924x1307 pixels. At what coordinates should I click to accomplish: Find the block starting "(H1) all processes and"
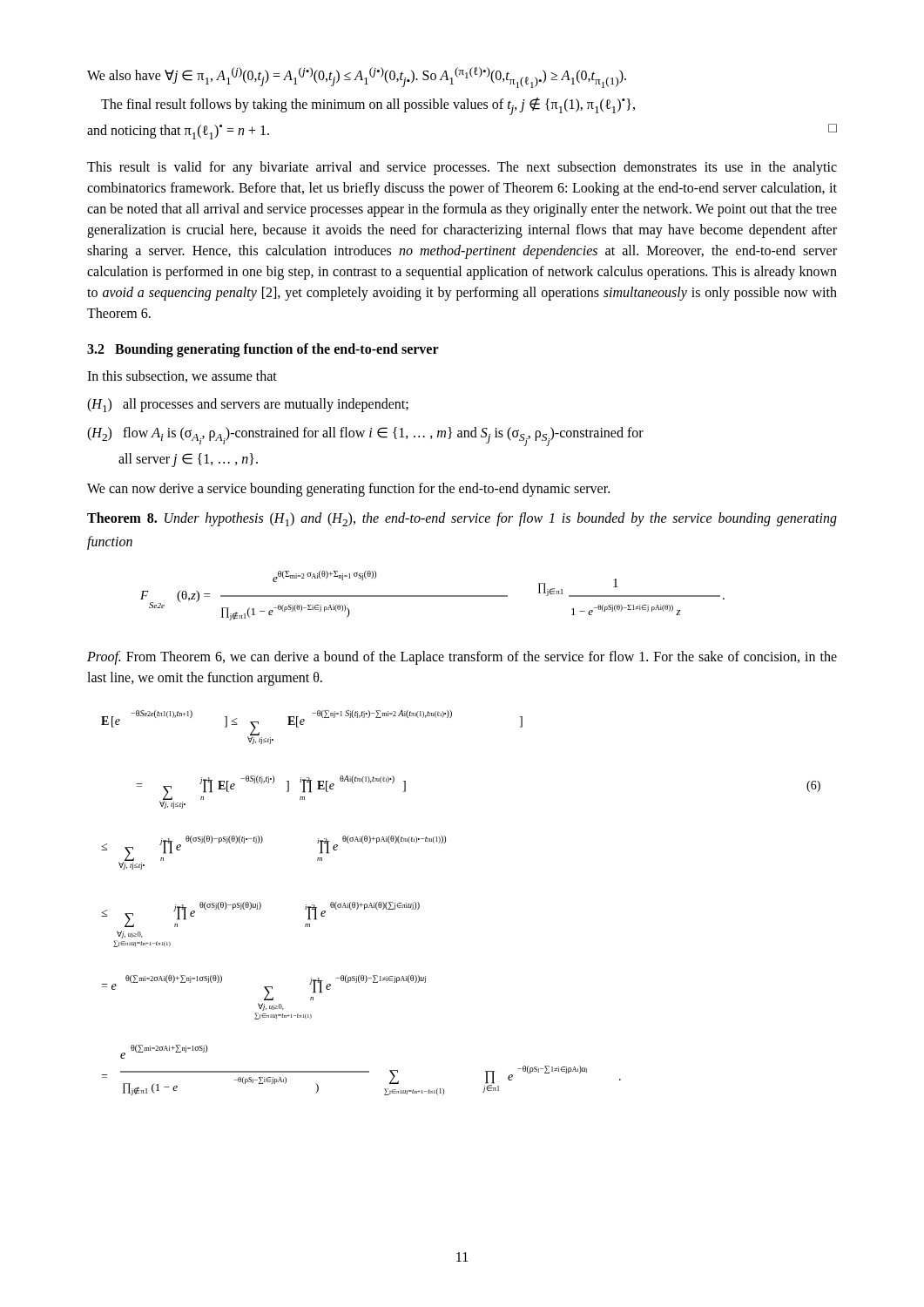(x=248, y=405)
